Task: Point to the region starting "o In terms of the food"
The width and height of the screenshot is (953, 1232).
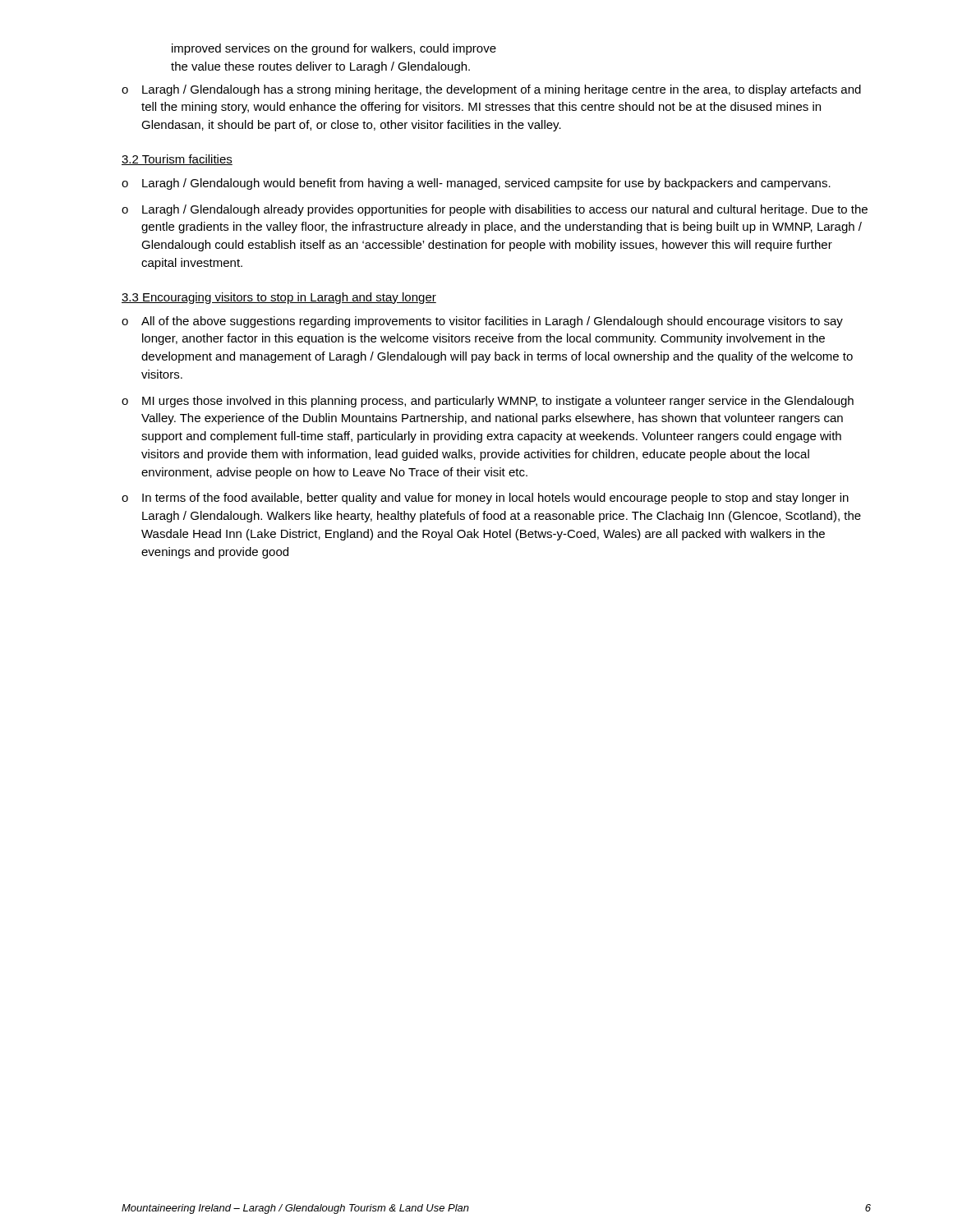Action: coord(496,525)
